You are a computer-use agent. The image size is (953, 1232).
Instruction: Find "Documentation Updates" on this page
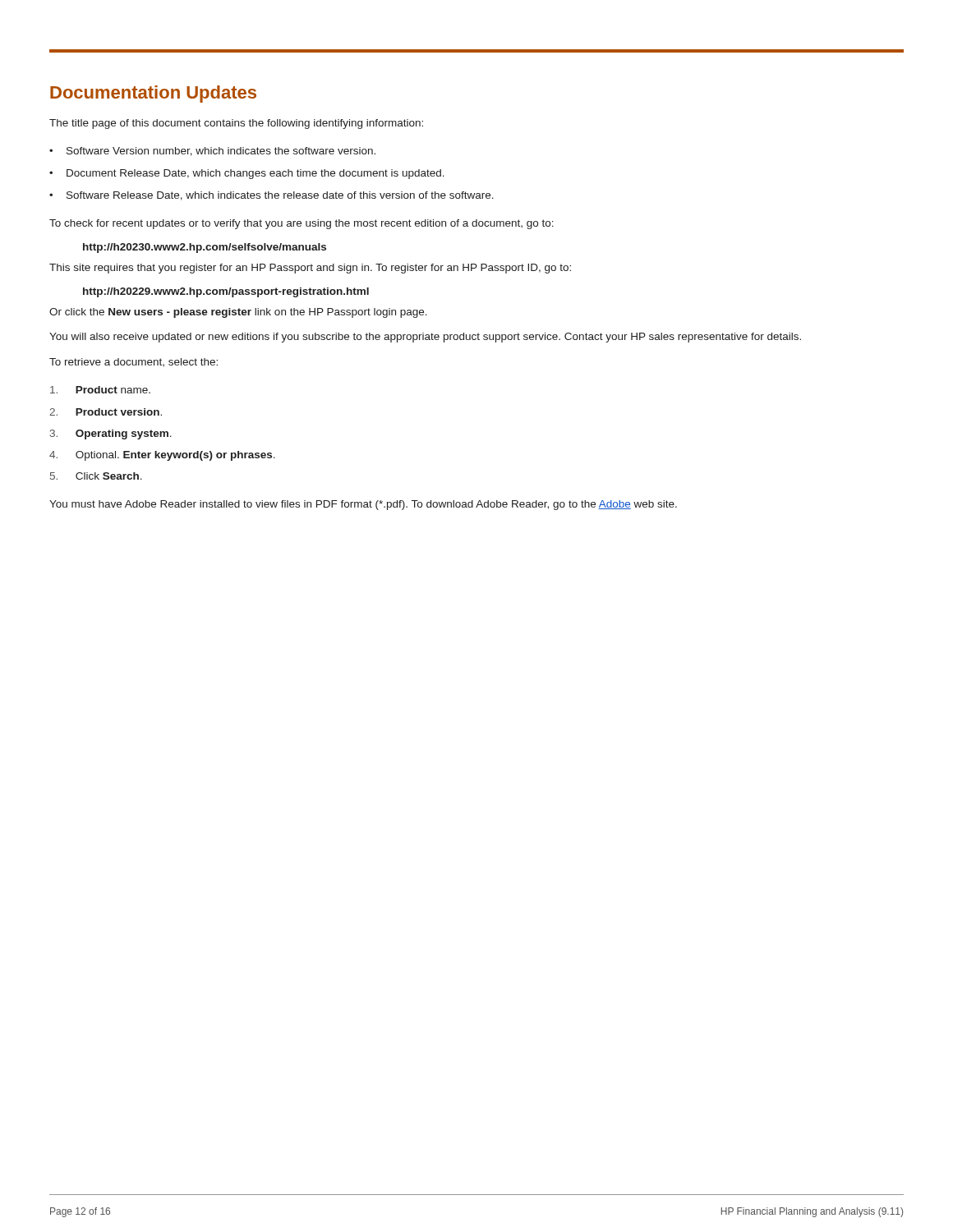tap(153, 94)
